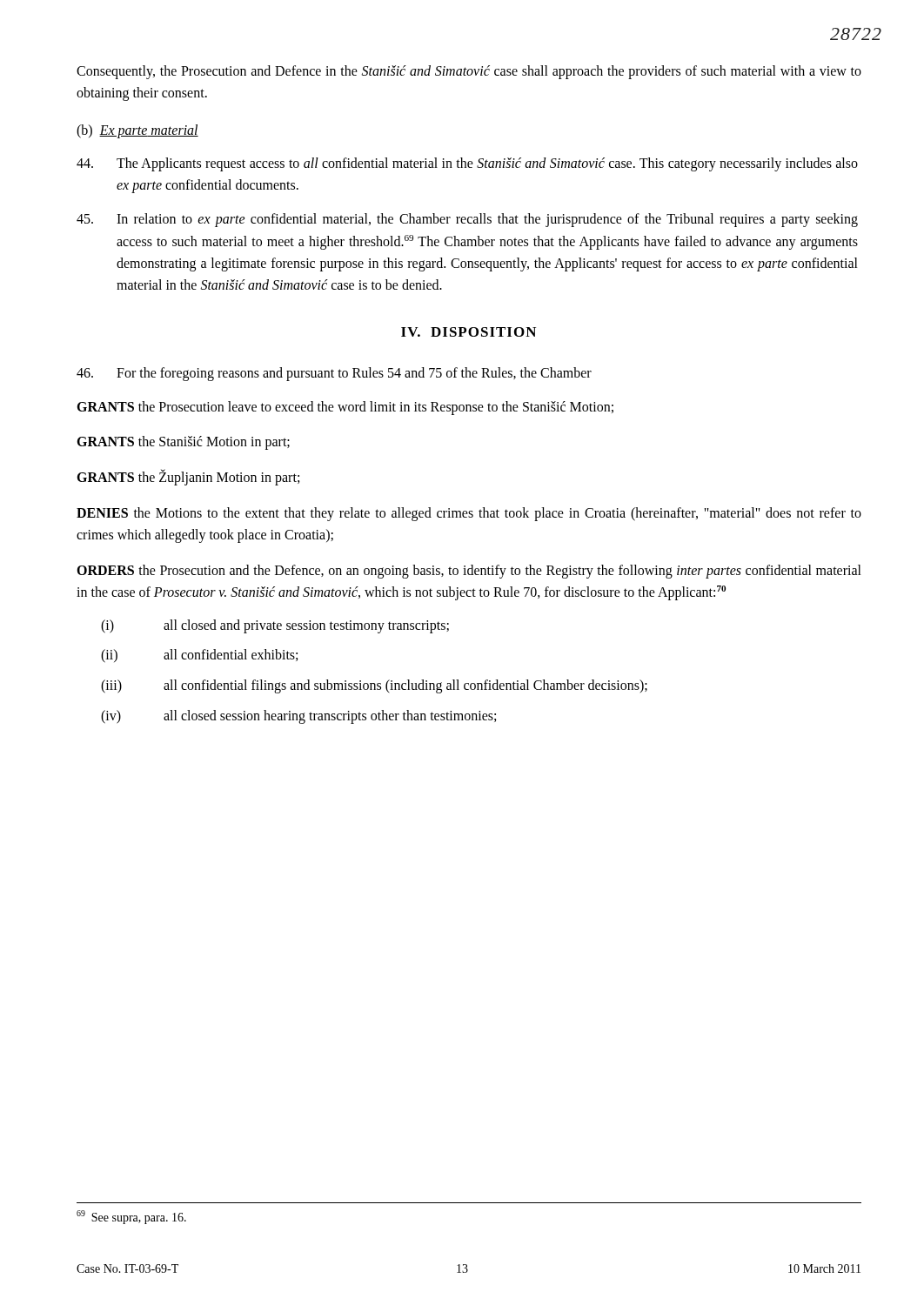Screen dimensions: 1305x924
Task: Point to the block beginning "(i) all closed and private session"
Action: 275,626
